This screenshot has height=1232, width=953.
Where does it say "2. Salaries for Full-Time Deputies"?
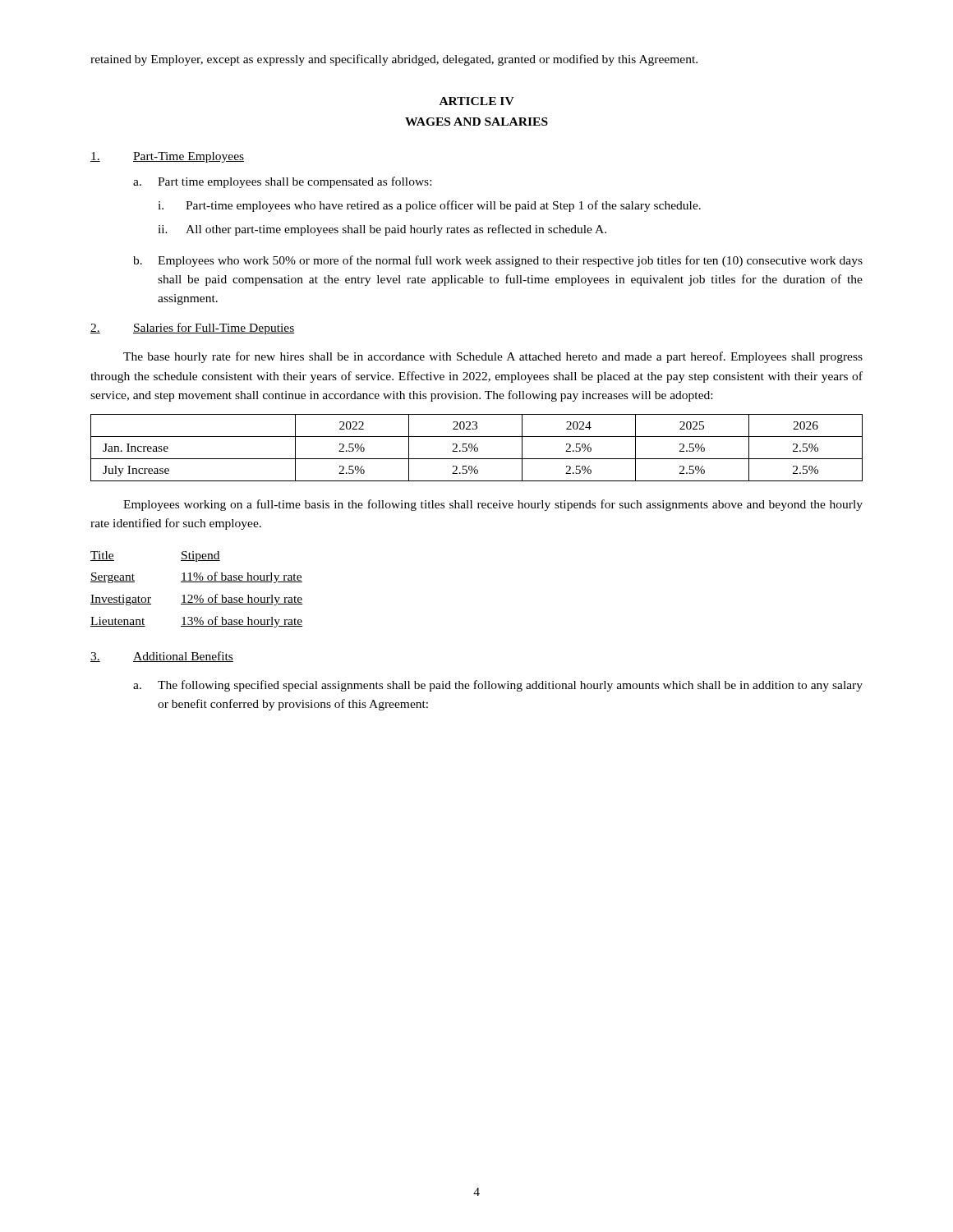[192, 328]
